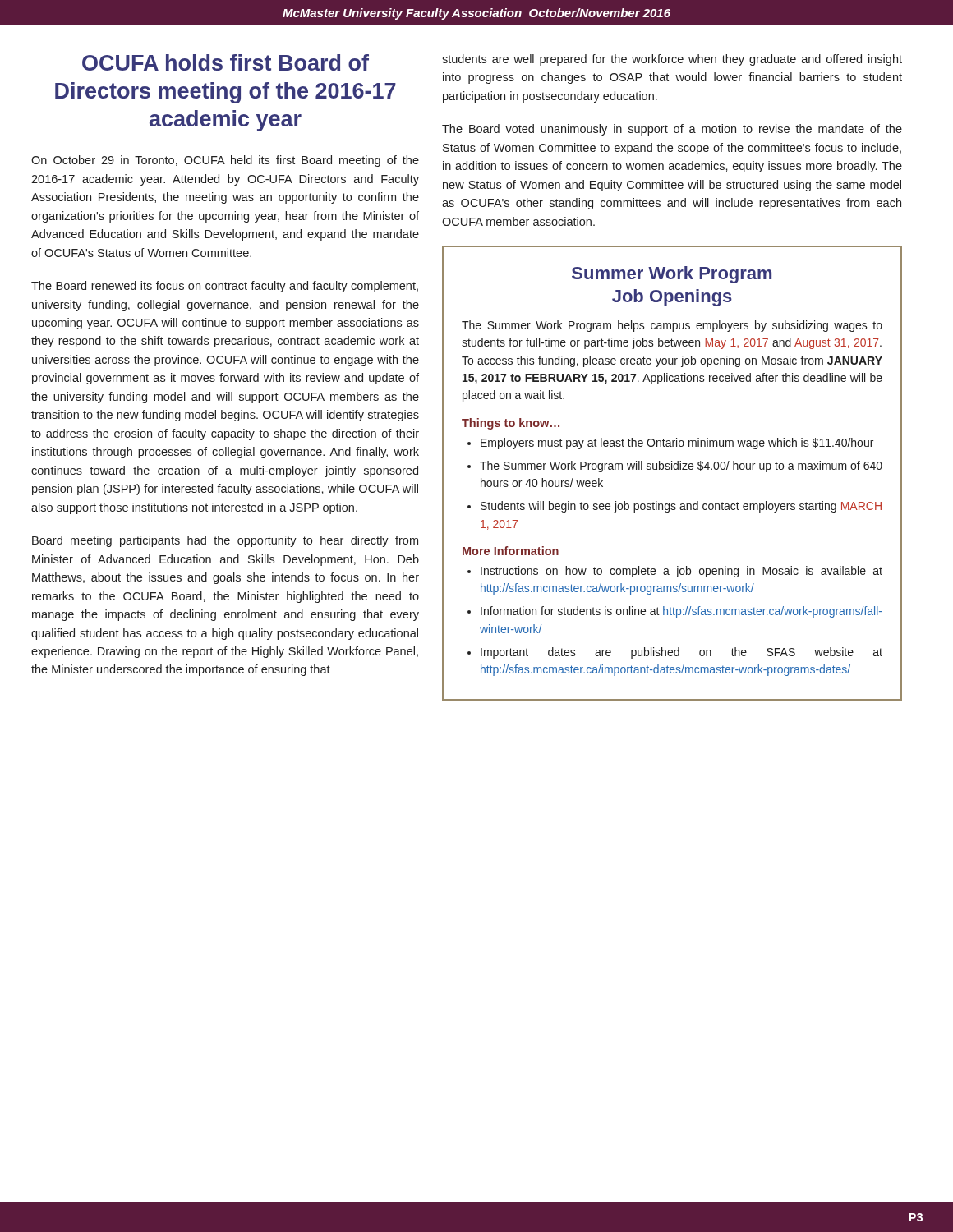Image resolution: width=953 pixels, height=1232 pixels.
Task: Select the list item that says "Instructions on how to complete"
Action: (x=681, y=579)
